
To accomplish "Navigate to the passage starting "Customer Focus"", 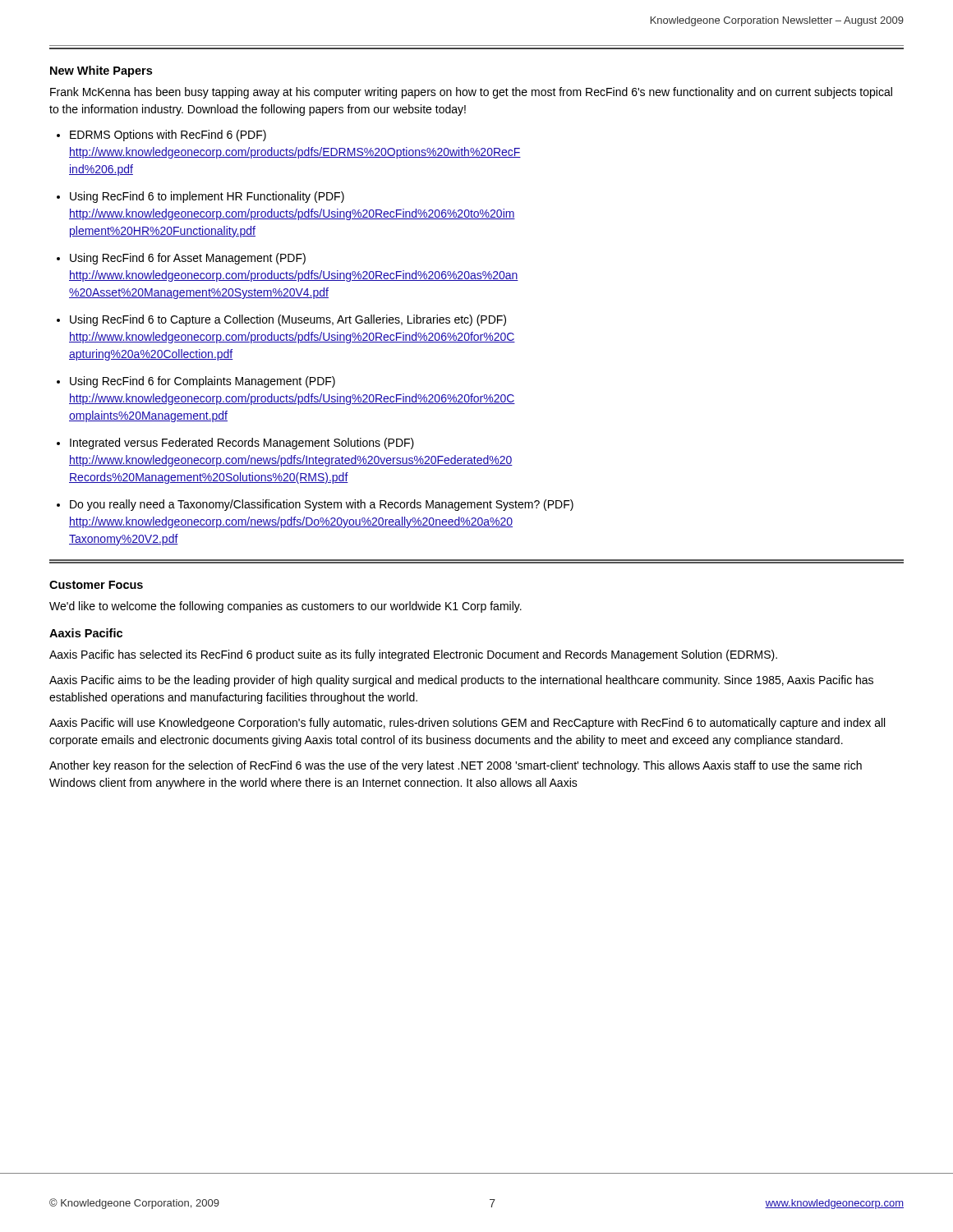I will 96,585.
